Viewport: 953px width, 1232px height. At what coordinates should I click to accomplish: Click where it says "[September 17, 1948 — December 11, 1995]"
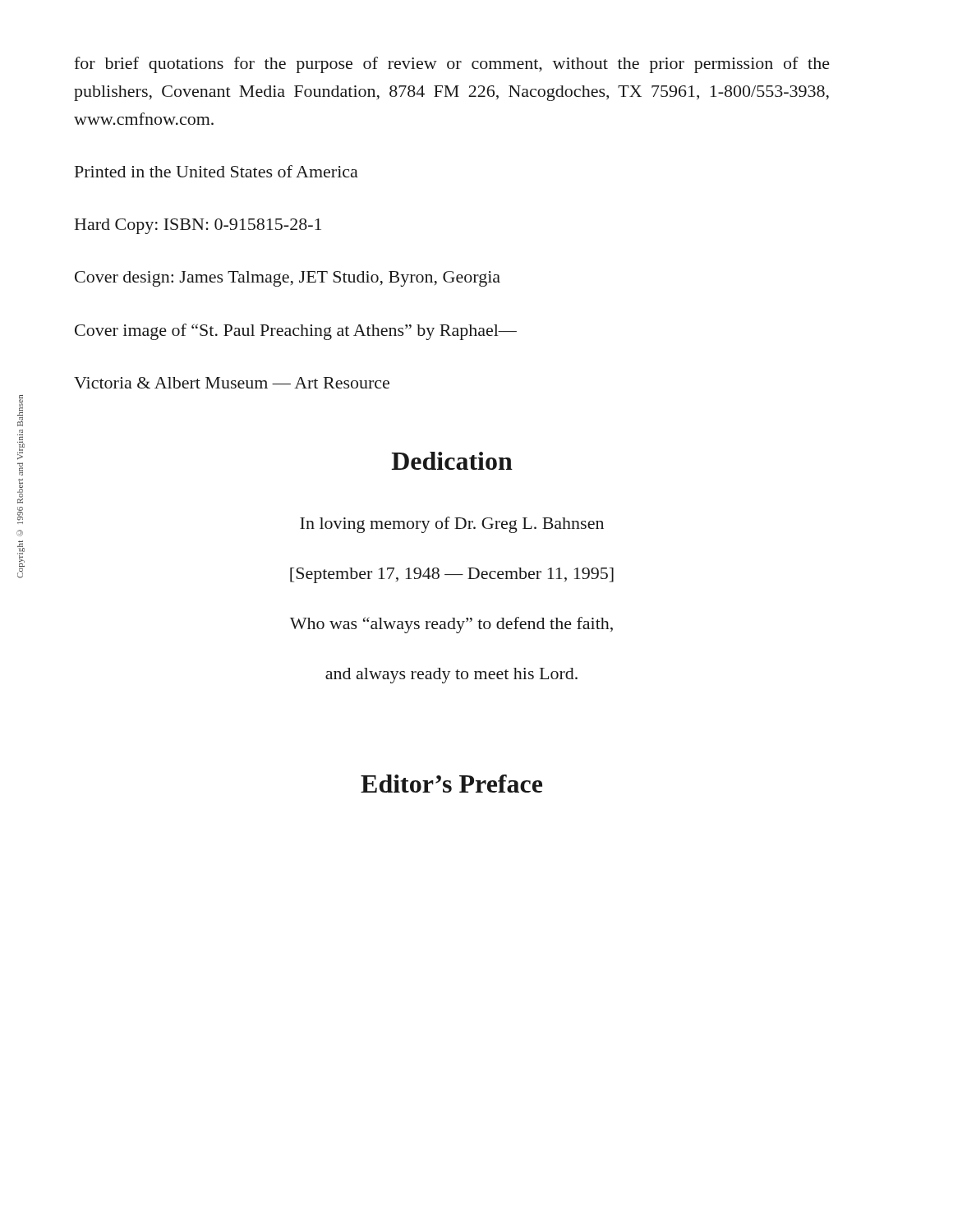point(452,573)
